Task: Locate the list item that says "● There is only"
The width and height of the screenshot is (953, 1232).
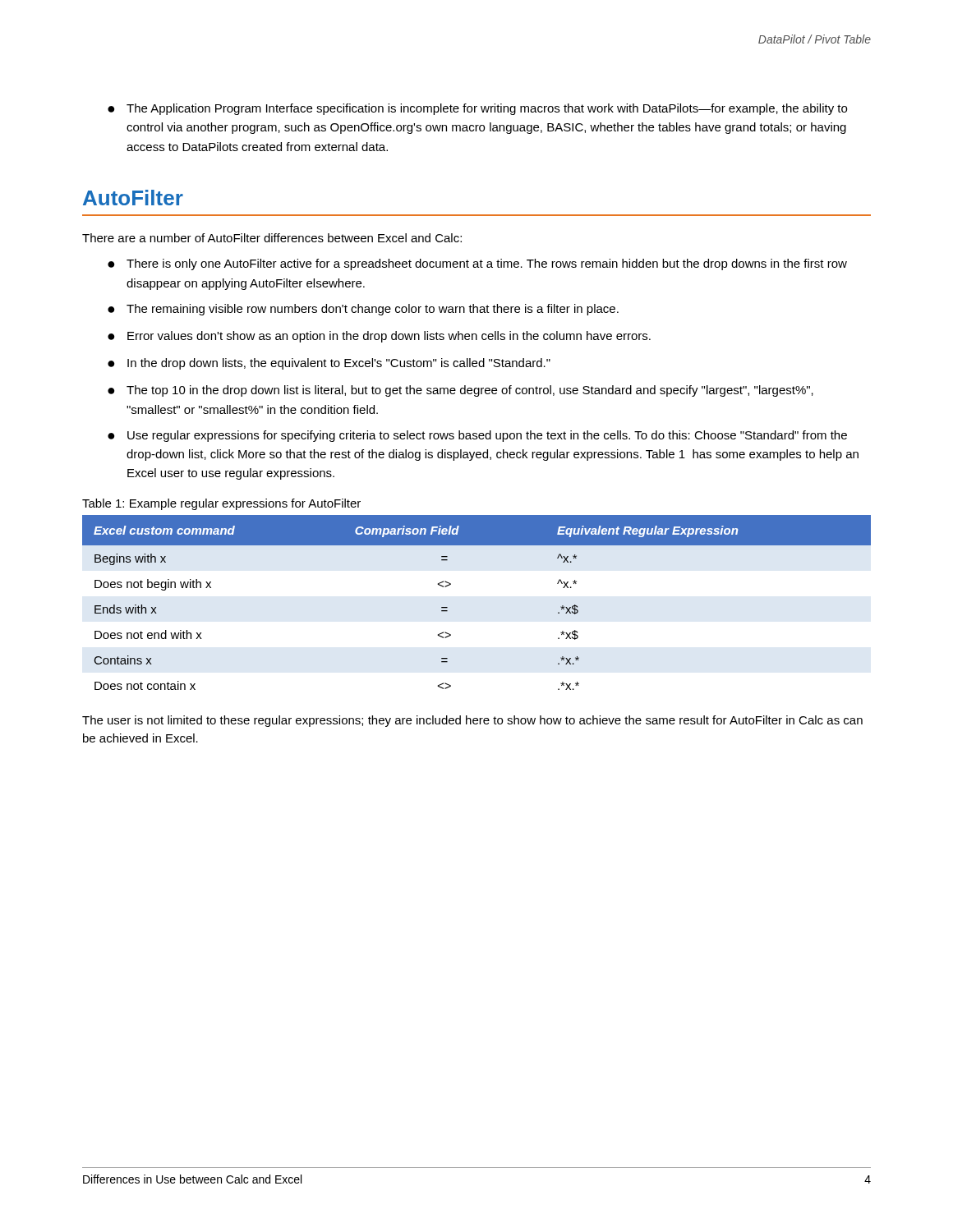Action: tap(489, 273)
